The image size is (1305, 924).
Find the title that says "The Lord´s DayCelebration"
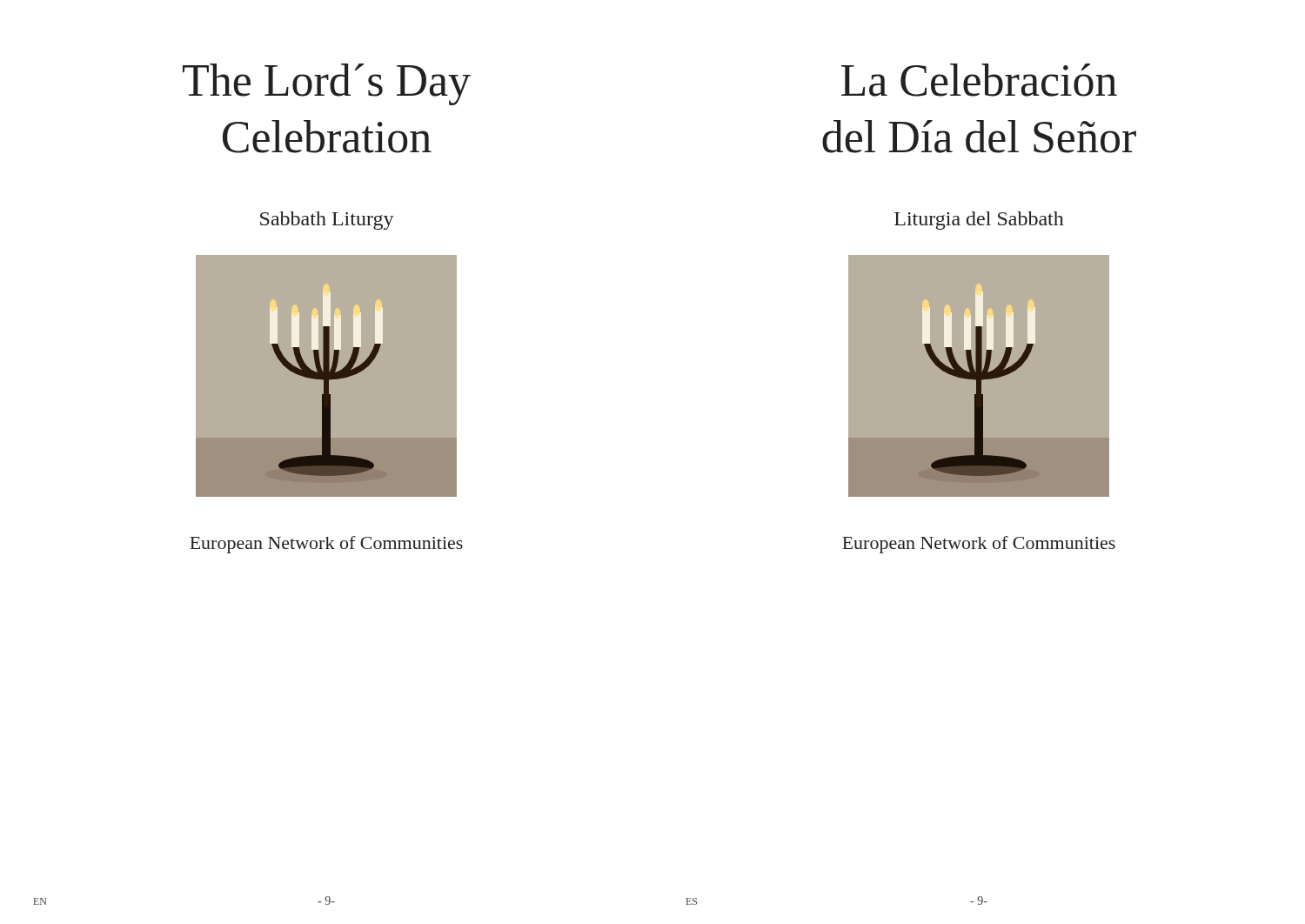(326, 109)
